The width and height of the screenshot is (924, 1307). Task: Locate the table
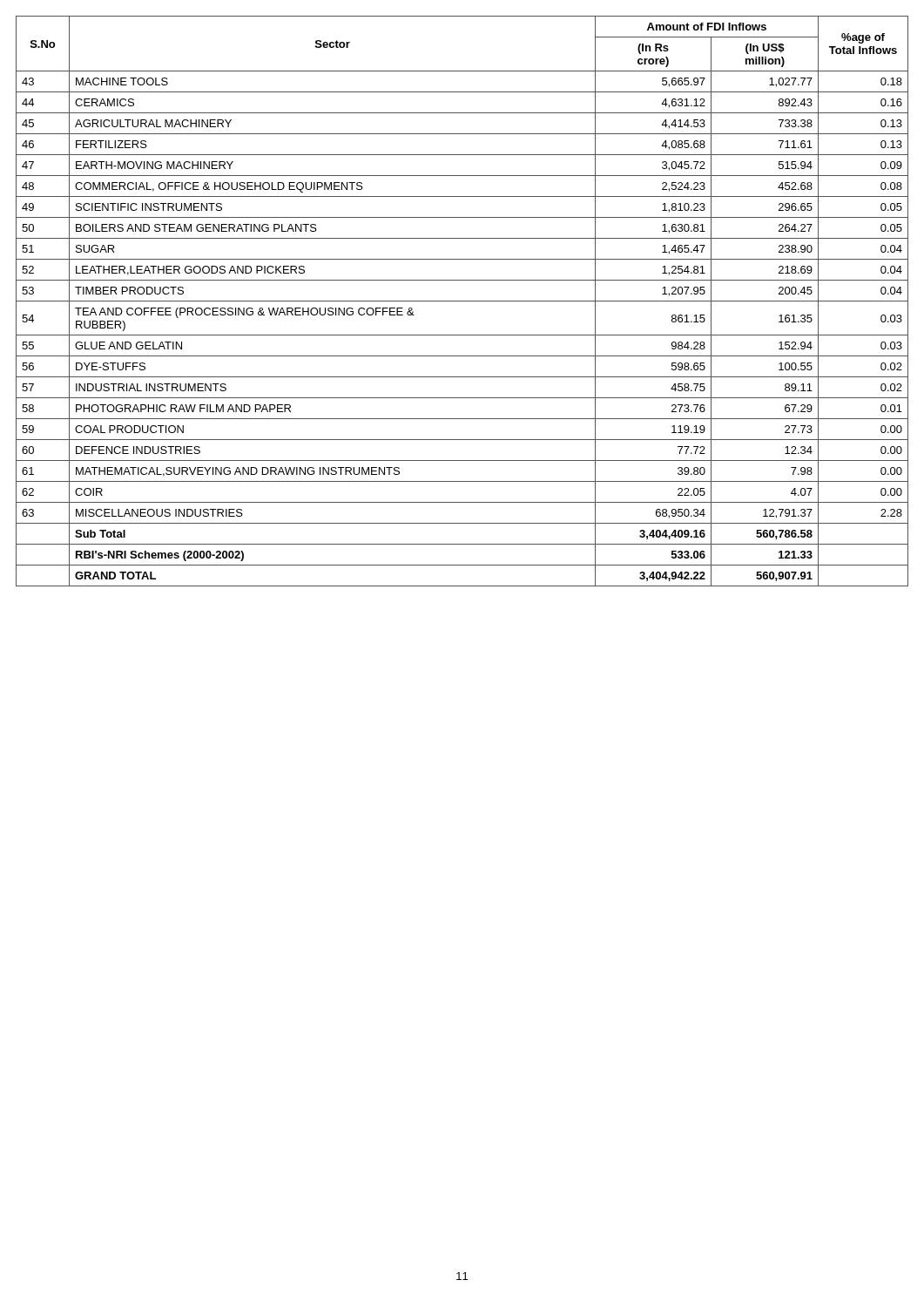(462, 301)
